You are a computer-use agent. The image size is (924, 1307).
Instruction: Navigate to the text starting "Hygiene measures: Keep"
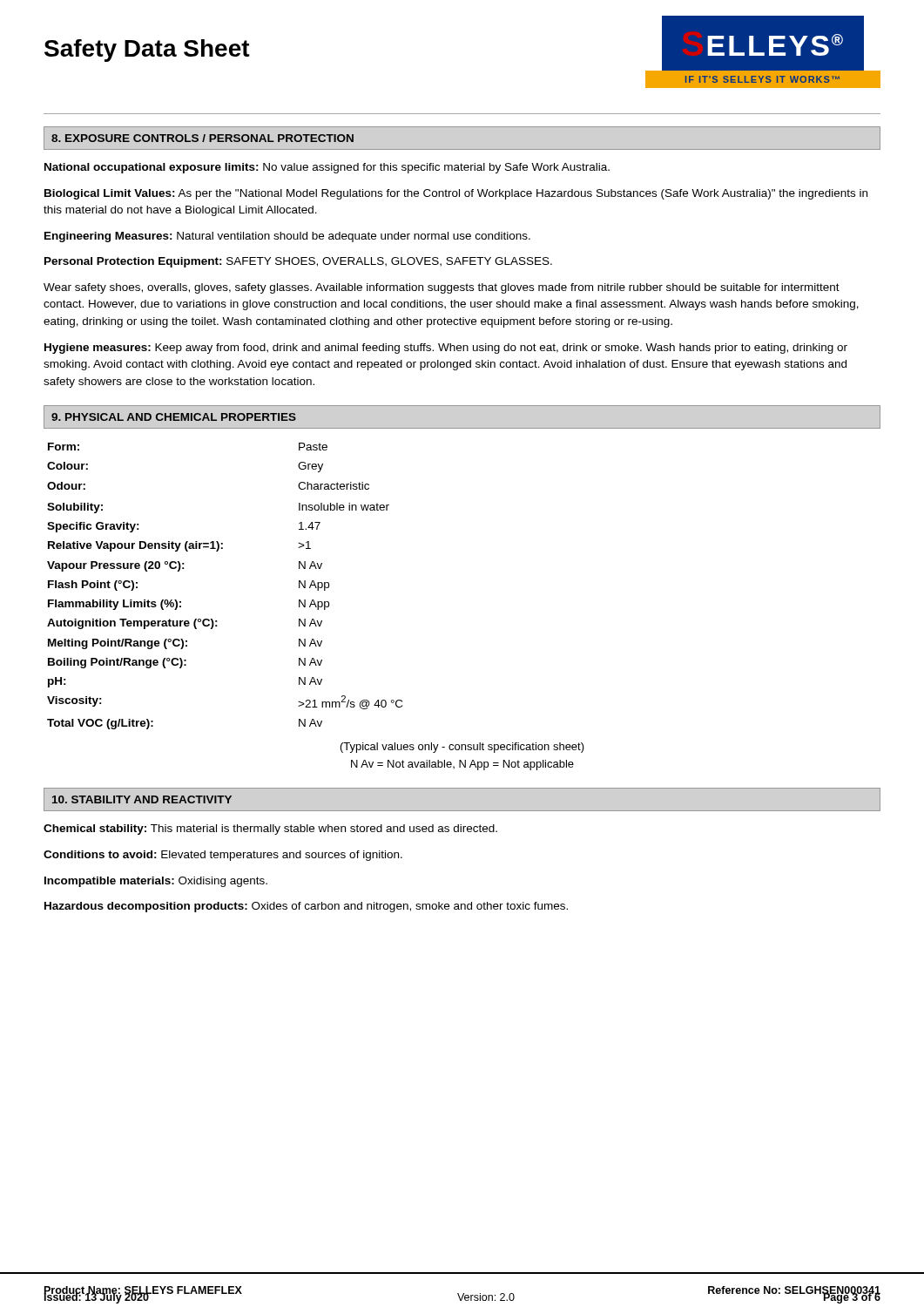pos(445,364)
